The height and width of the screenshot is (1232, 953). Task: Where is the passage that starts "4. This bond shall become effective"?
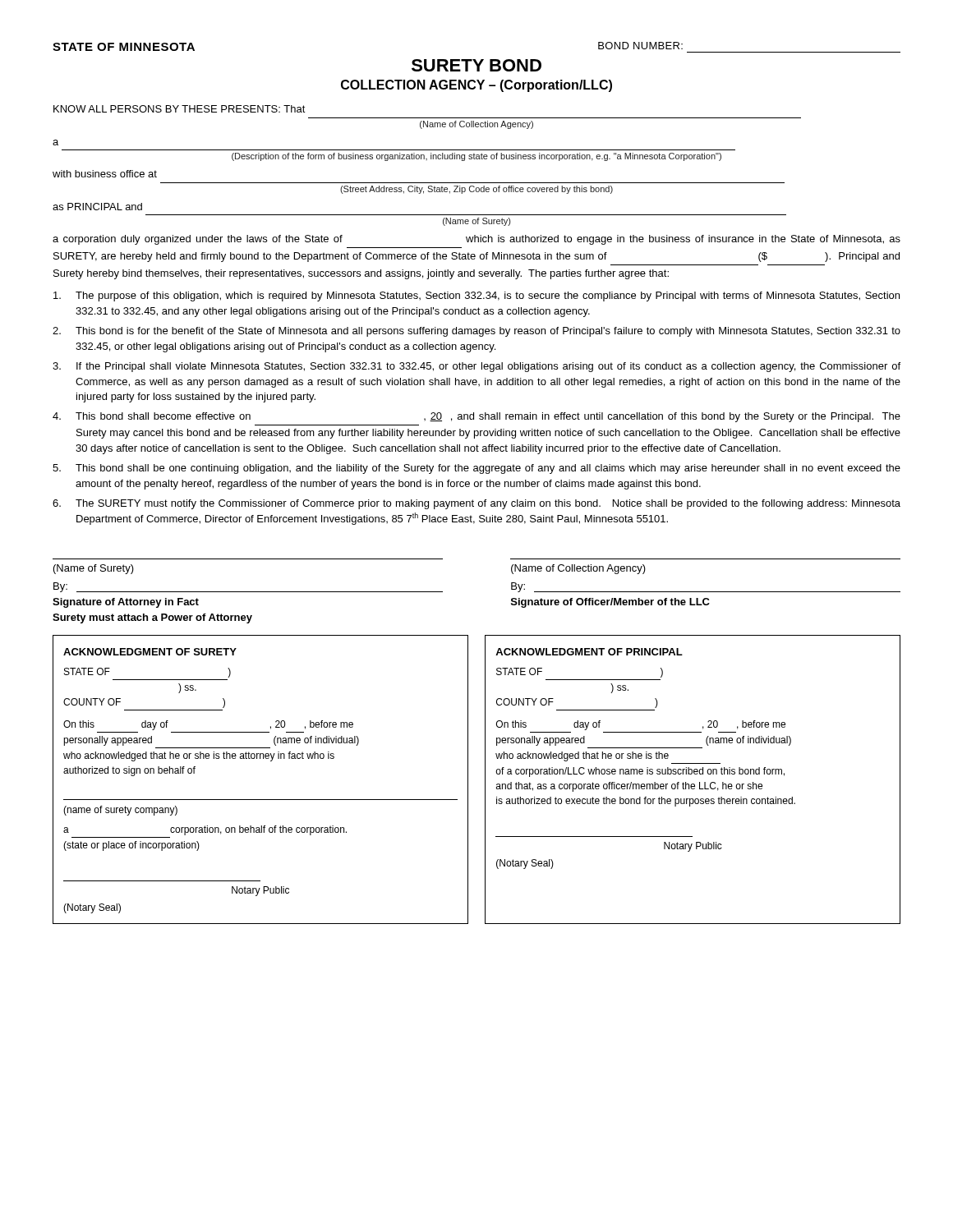pos(476,433)
